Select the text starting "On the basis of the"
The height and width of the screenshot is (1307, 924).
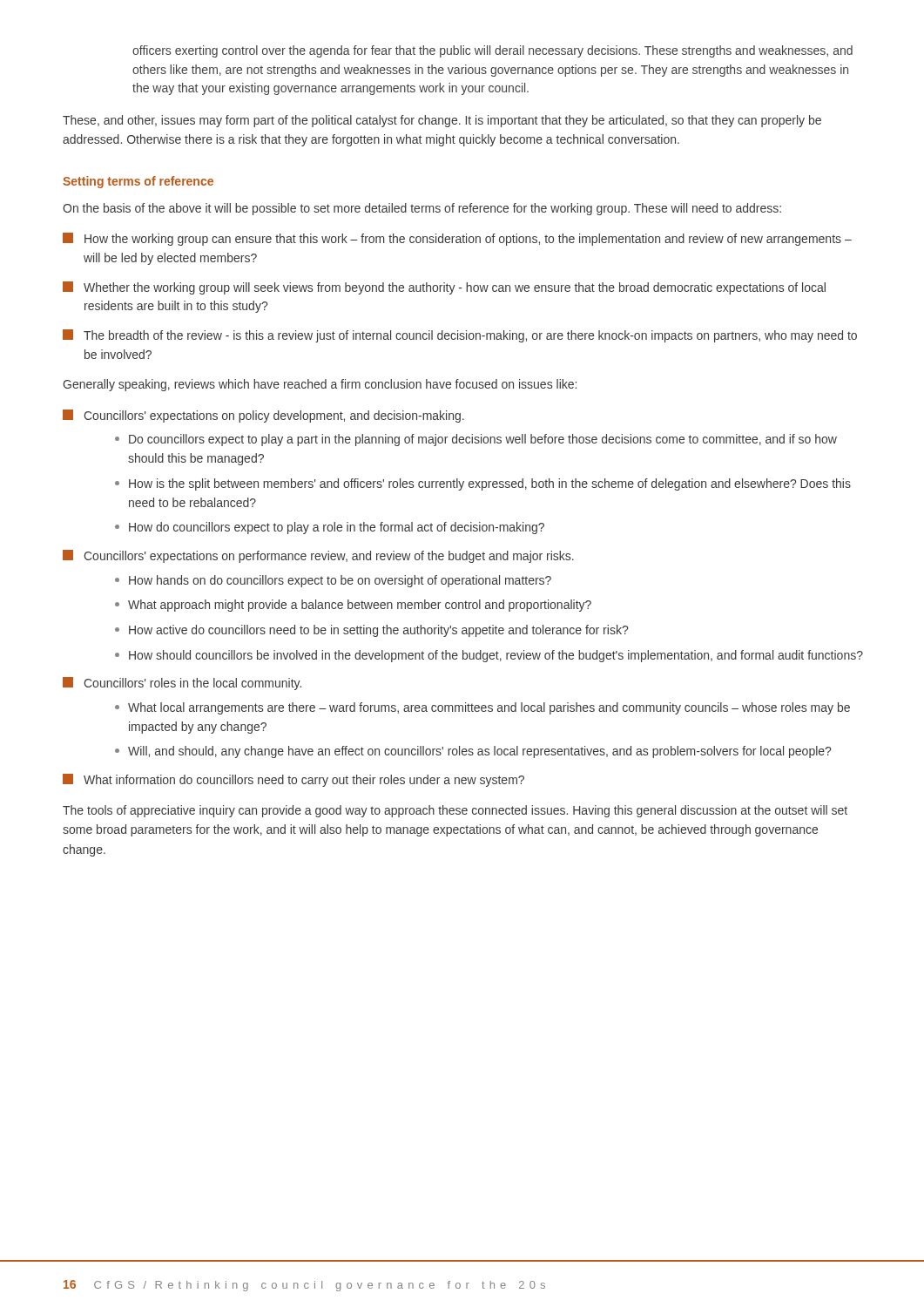point(422,208)
